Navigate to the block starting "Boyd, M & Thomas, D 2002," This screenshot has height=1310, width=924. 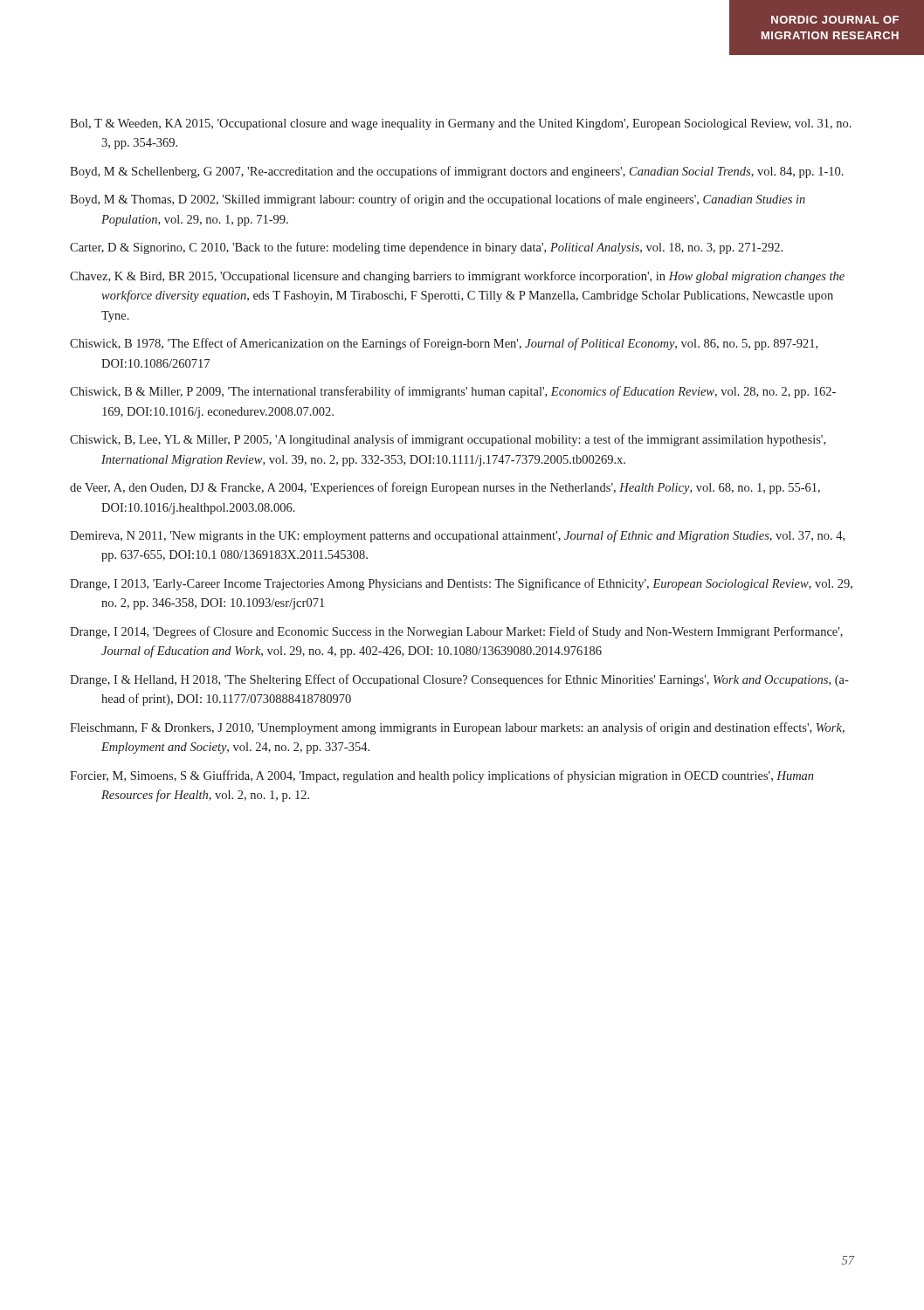coord(438,209)
